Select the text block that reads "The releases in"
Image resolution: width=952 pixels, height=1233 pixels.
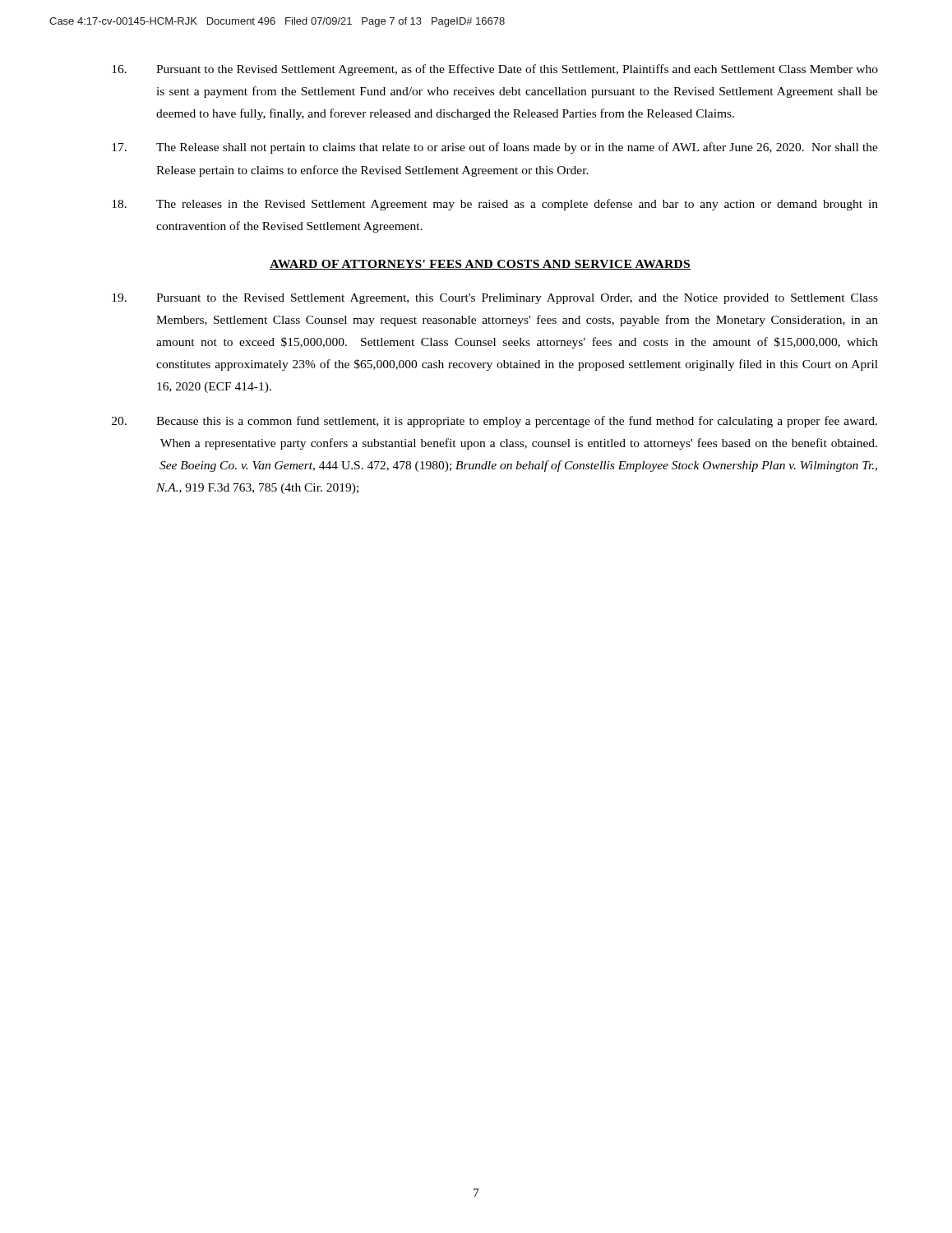tap(480, 214)
